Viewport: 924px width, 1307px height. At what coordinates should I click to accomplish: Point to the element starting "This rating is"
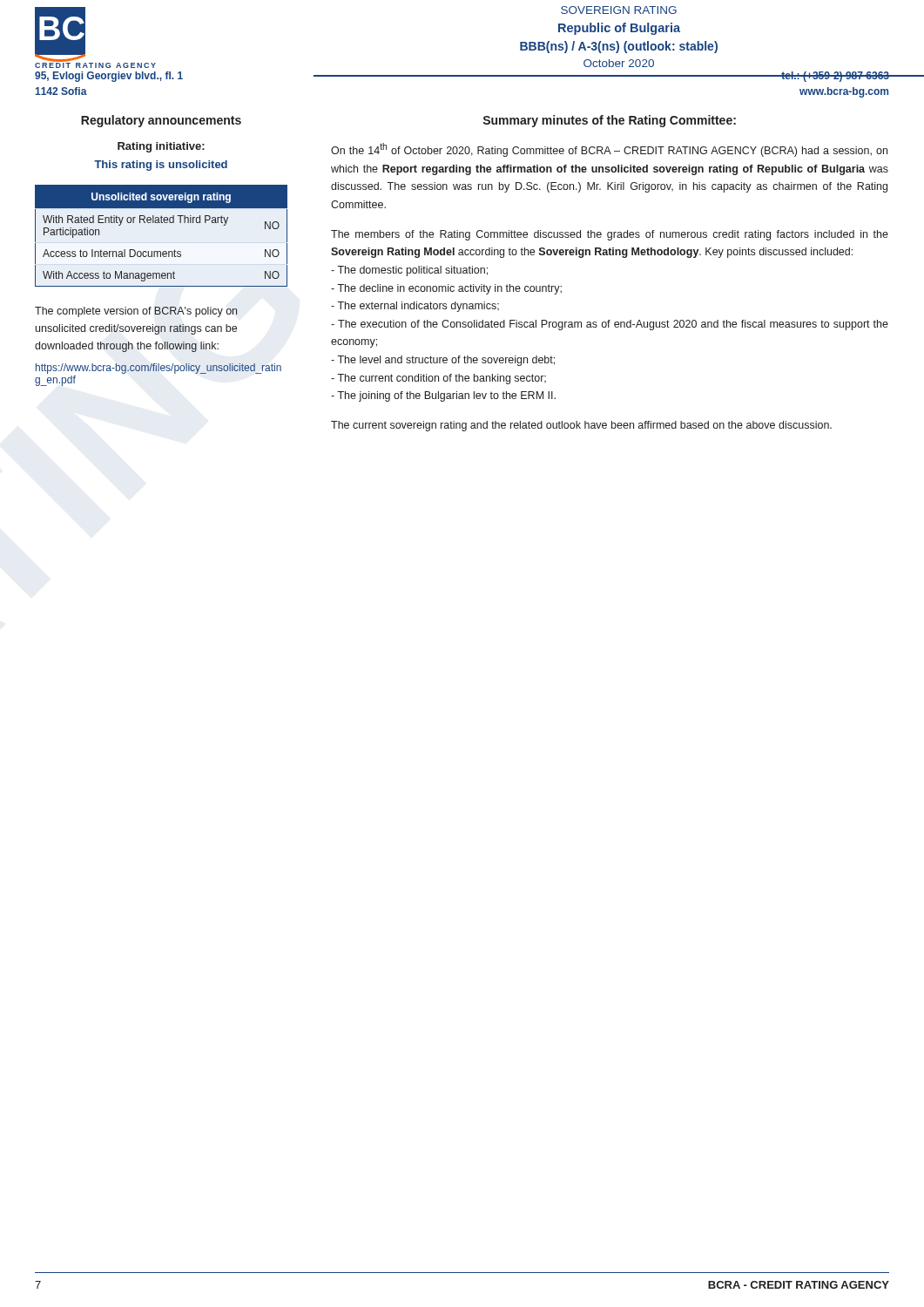point(161,164)
